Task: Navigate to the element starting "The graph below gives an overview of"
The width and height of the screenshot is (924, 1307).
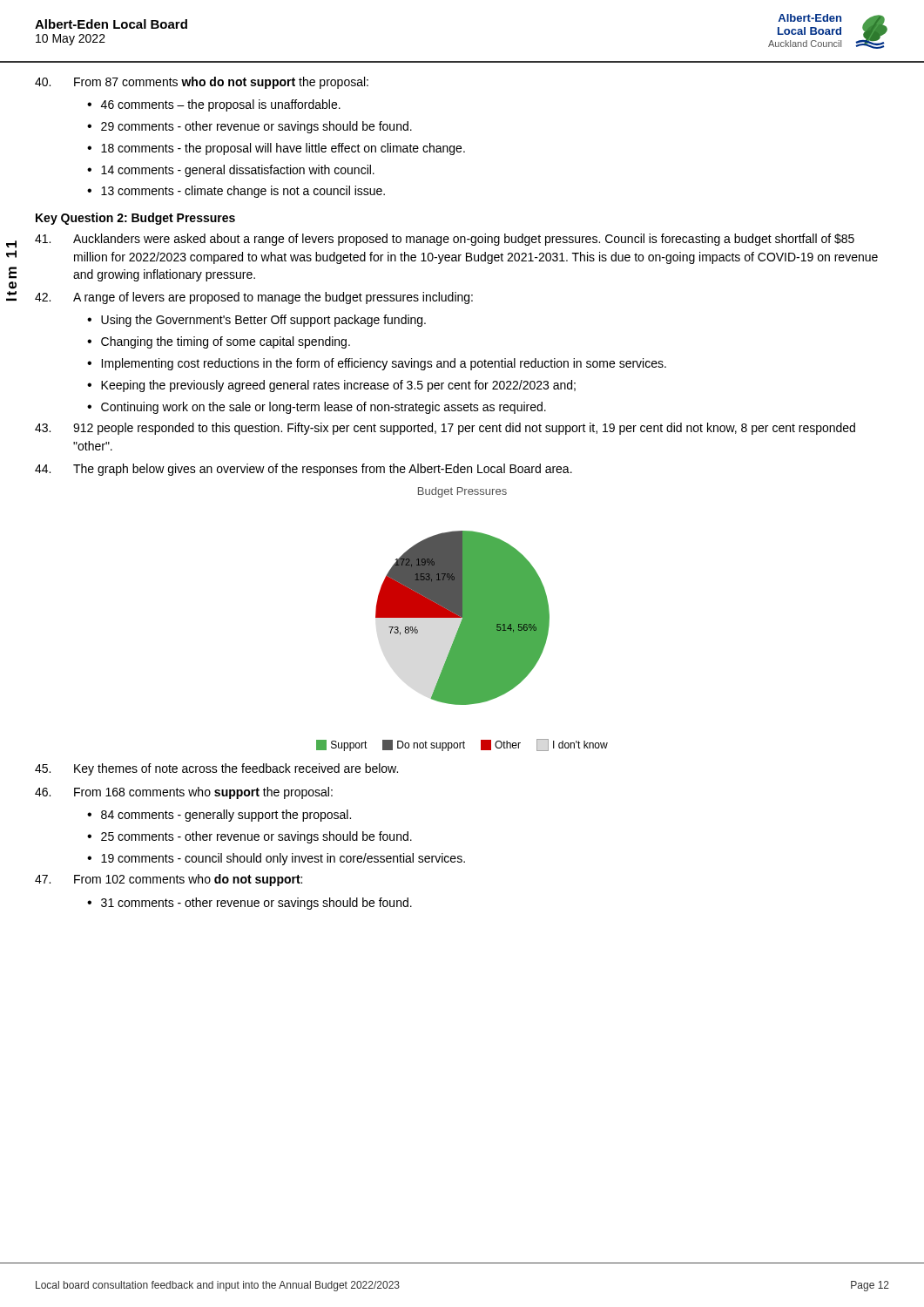Action: [x=462, y=469]
